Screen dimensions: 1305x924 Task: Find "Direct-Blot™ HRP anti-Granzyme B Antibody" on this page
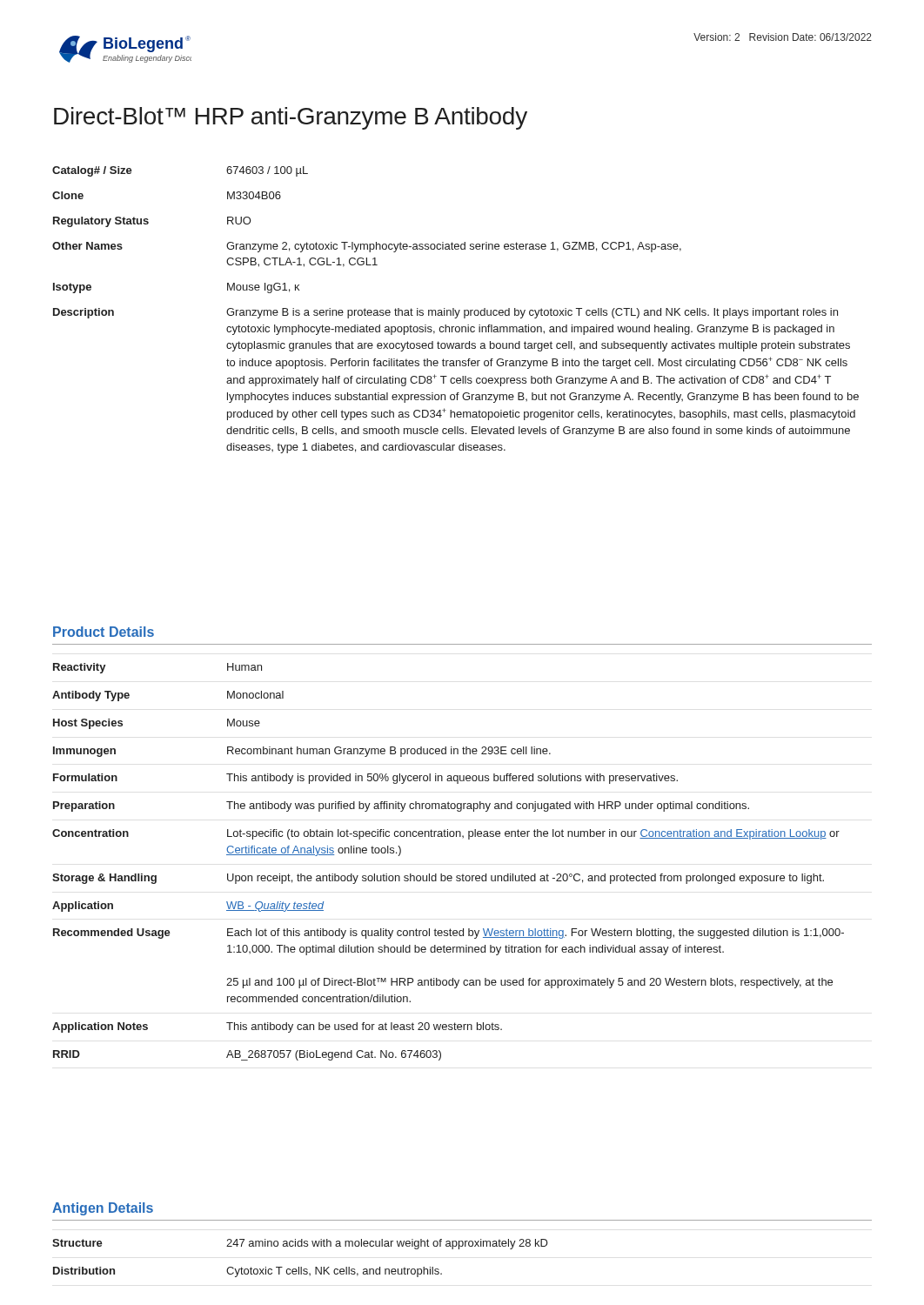pos(290,116)
